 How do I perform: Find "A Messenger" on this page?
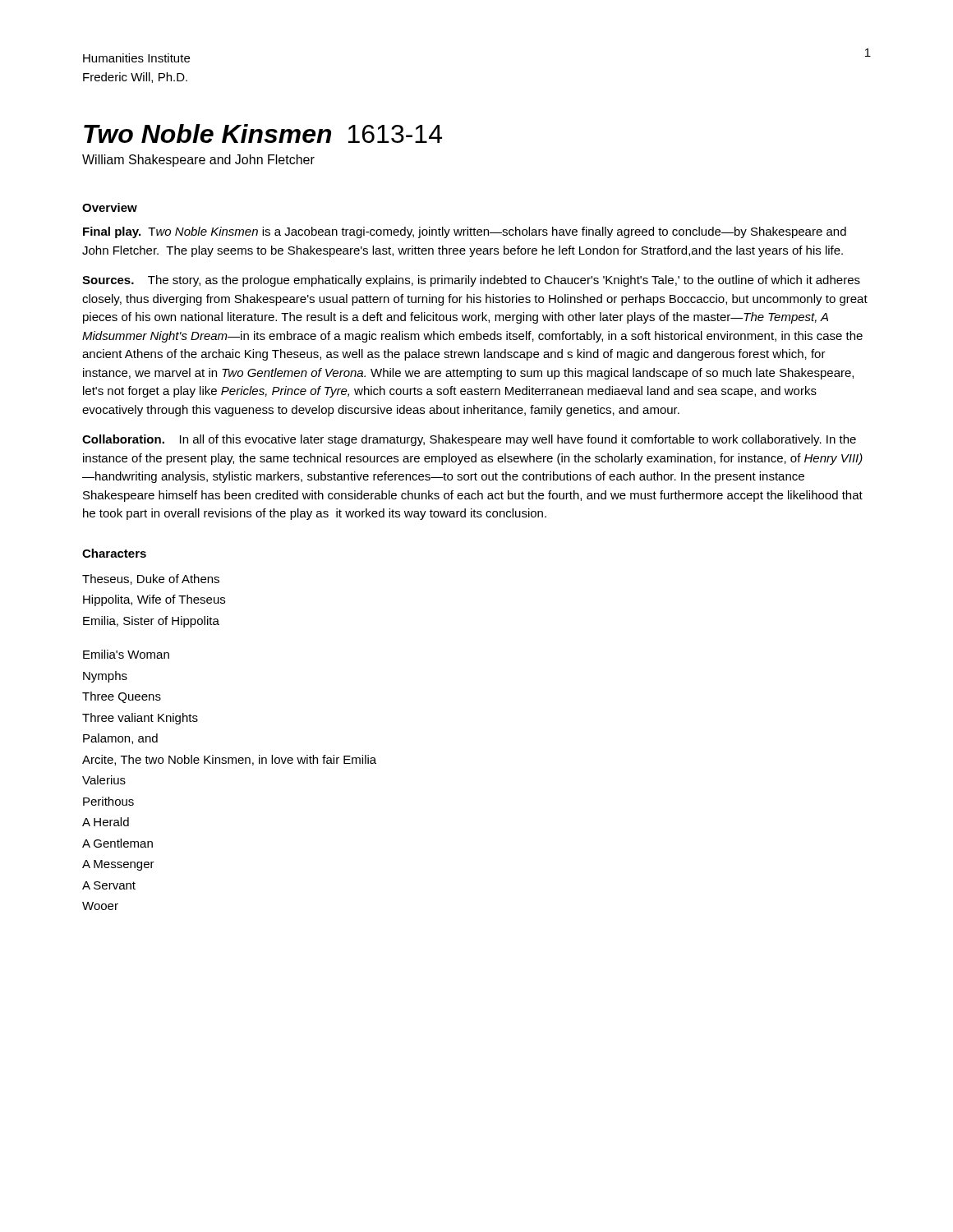tap(118, 864)
